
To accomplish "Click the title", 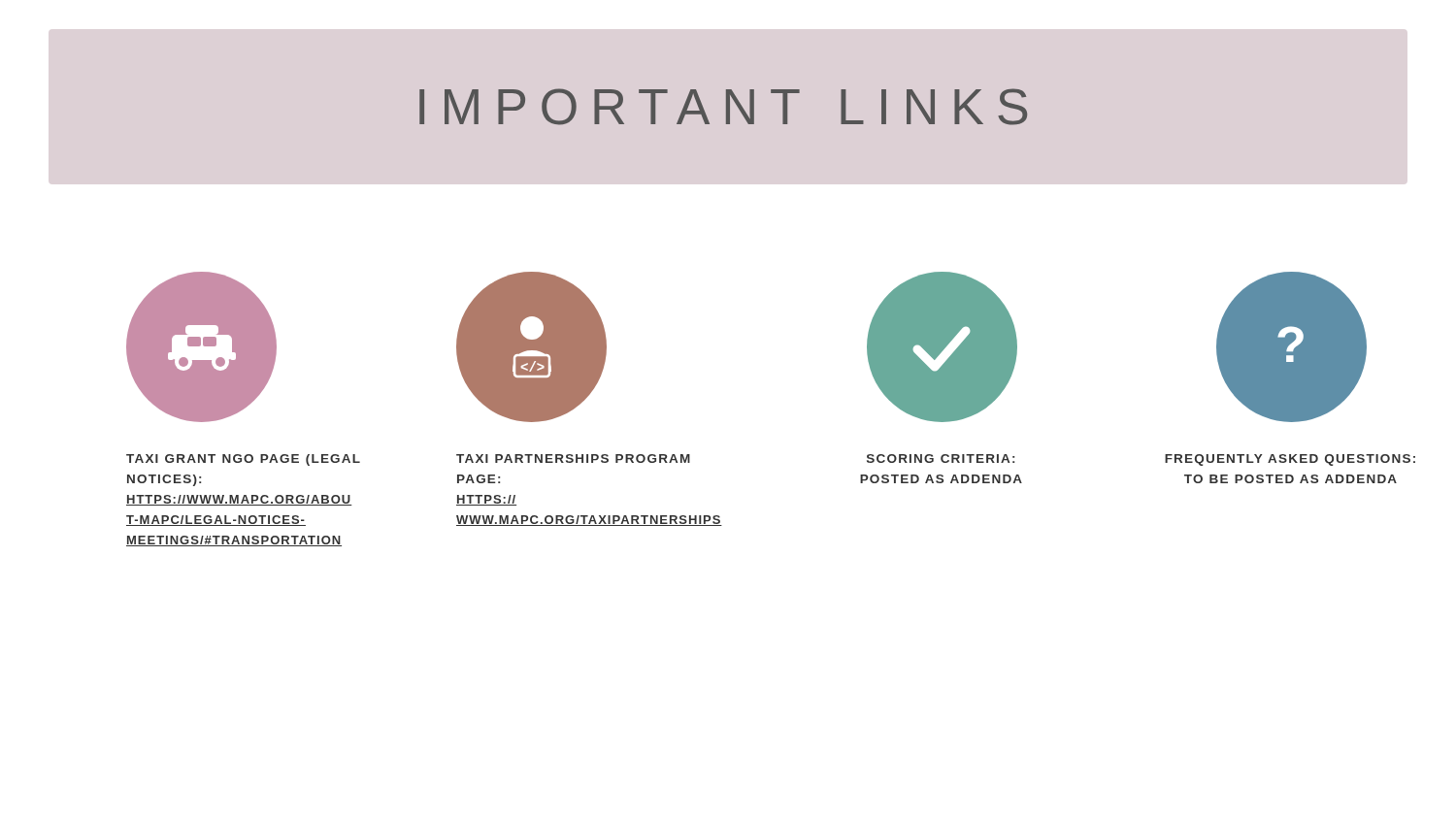I will (x=728, y=107).
